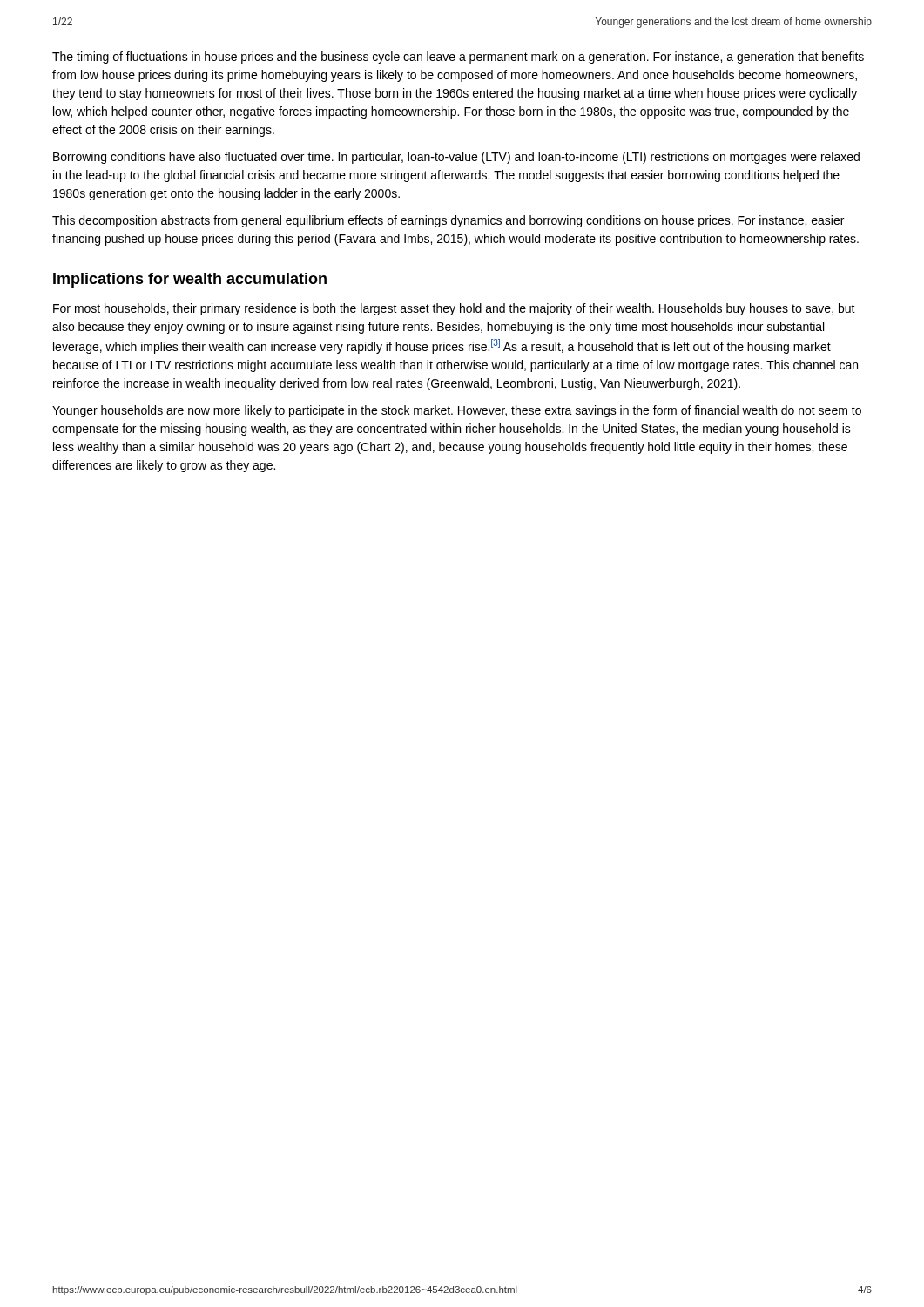The image size is (924, 1307).
Task: Find the block on this page that starts "Younger households are now more likely to participate"
Action: [462, 438]
